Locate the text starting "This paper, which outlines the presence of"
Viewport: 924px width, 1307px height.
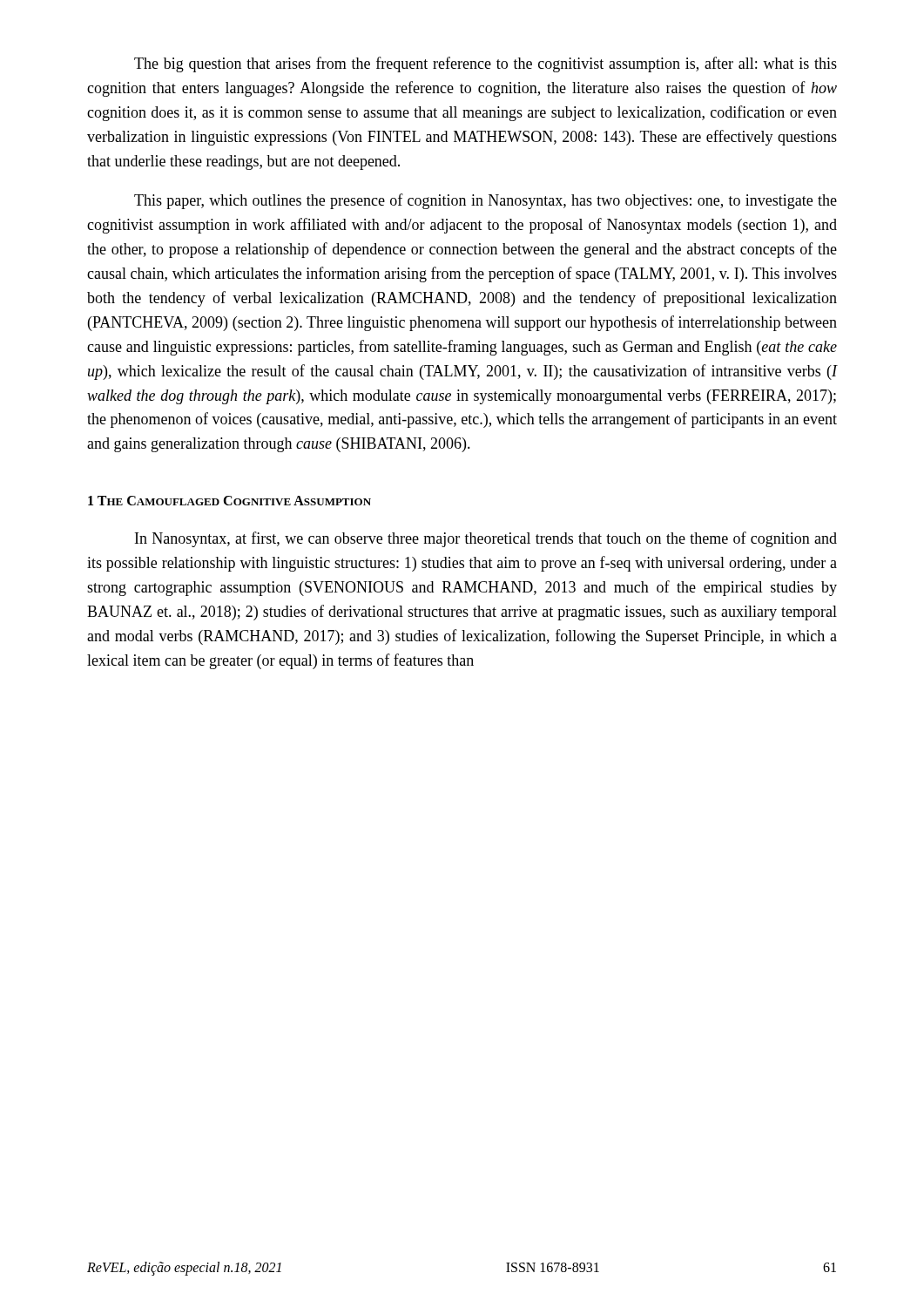462,323
